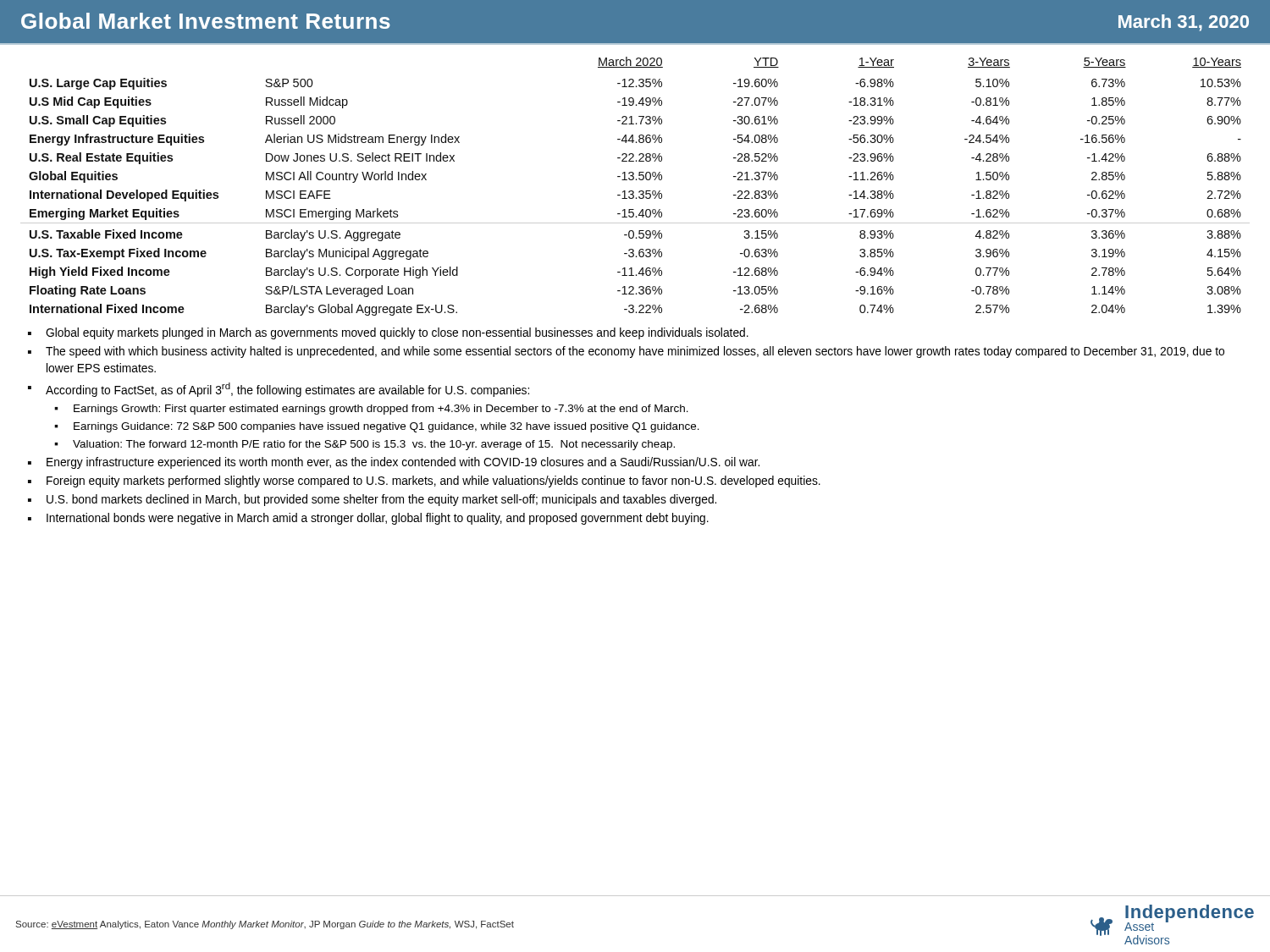Point to the block beginning "▪ The speed with which business activity"

pos(635,360)
